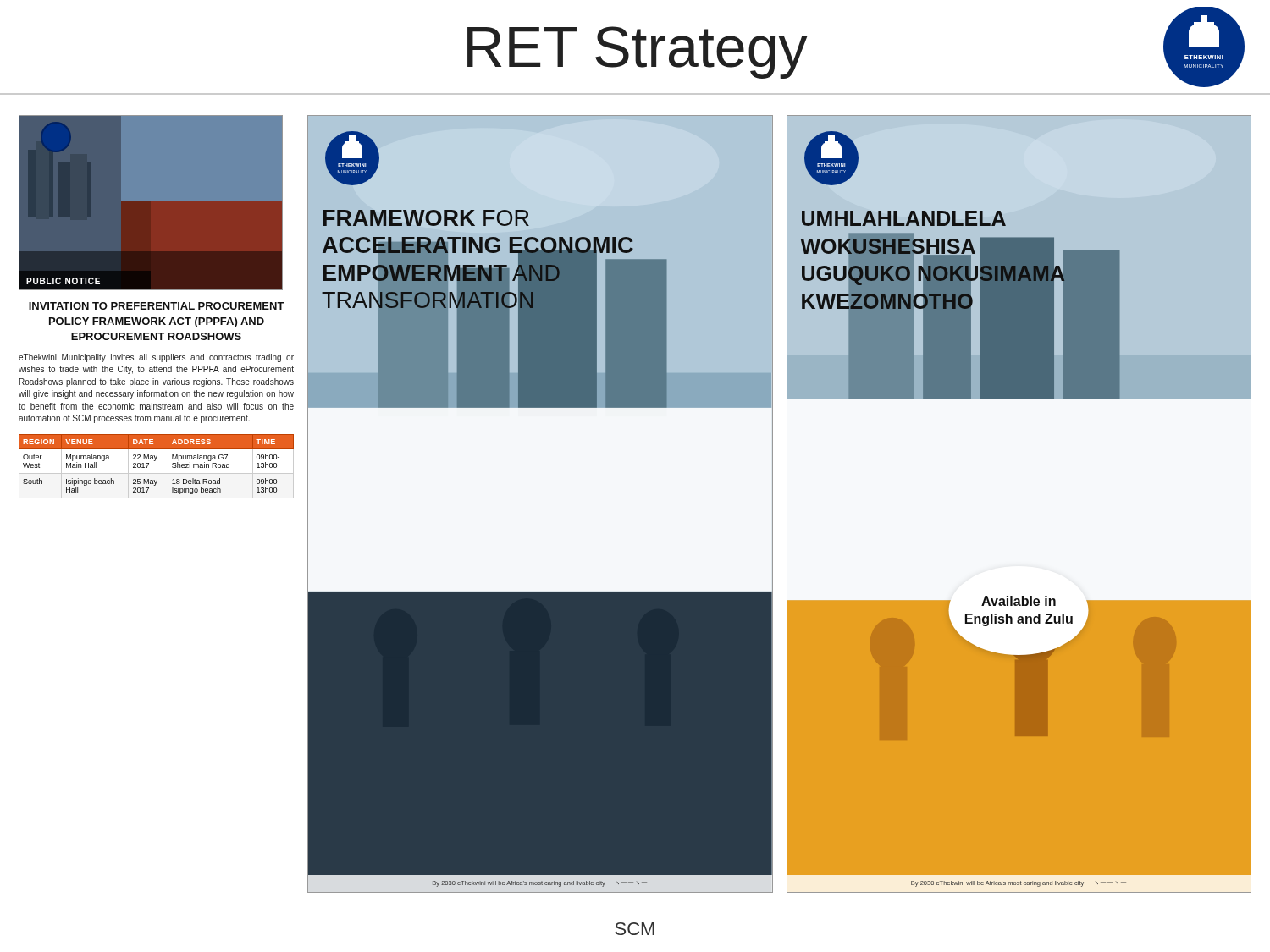Locate the passage starting "eThekwini Municipality invites"
The image size is (1270, 952).
pos(156,388)
